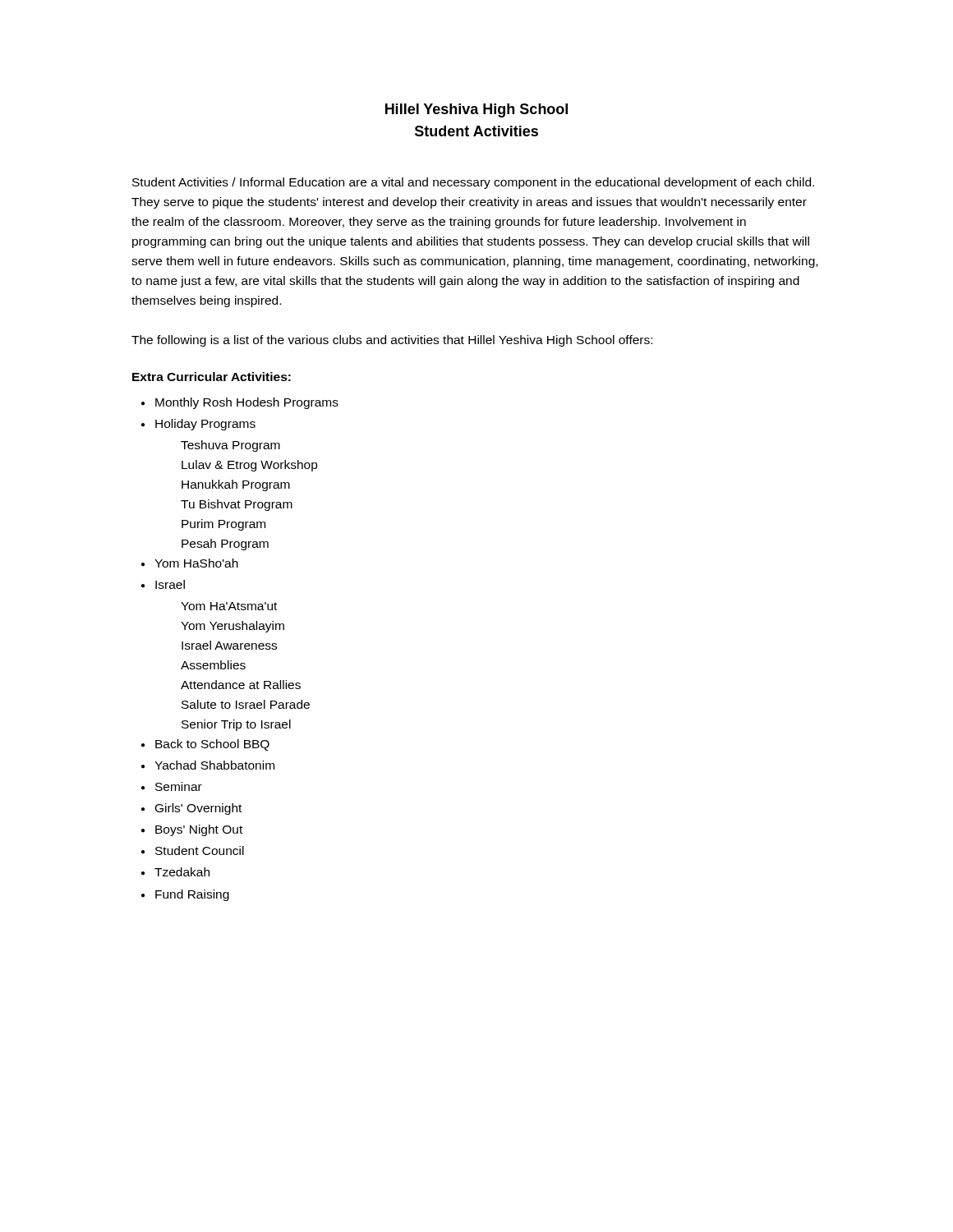Point to the block starting "The following is a list of"
This screenshot has width=953, height=1232.
pos(392,340)
